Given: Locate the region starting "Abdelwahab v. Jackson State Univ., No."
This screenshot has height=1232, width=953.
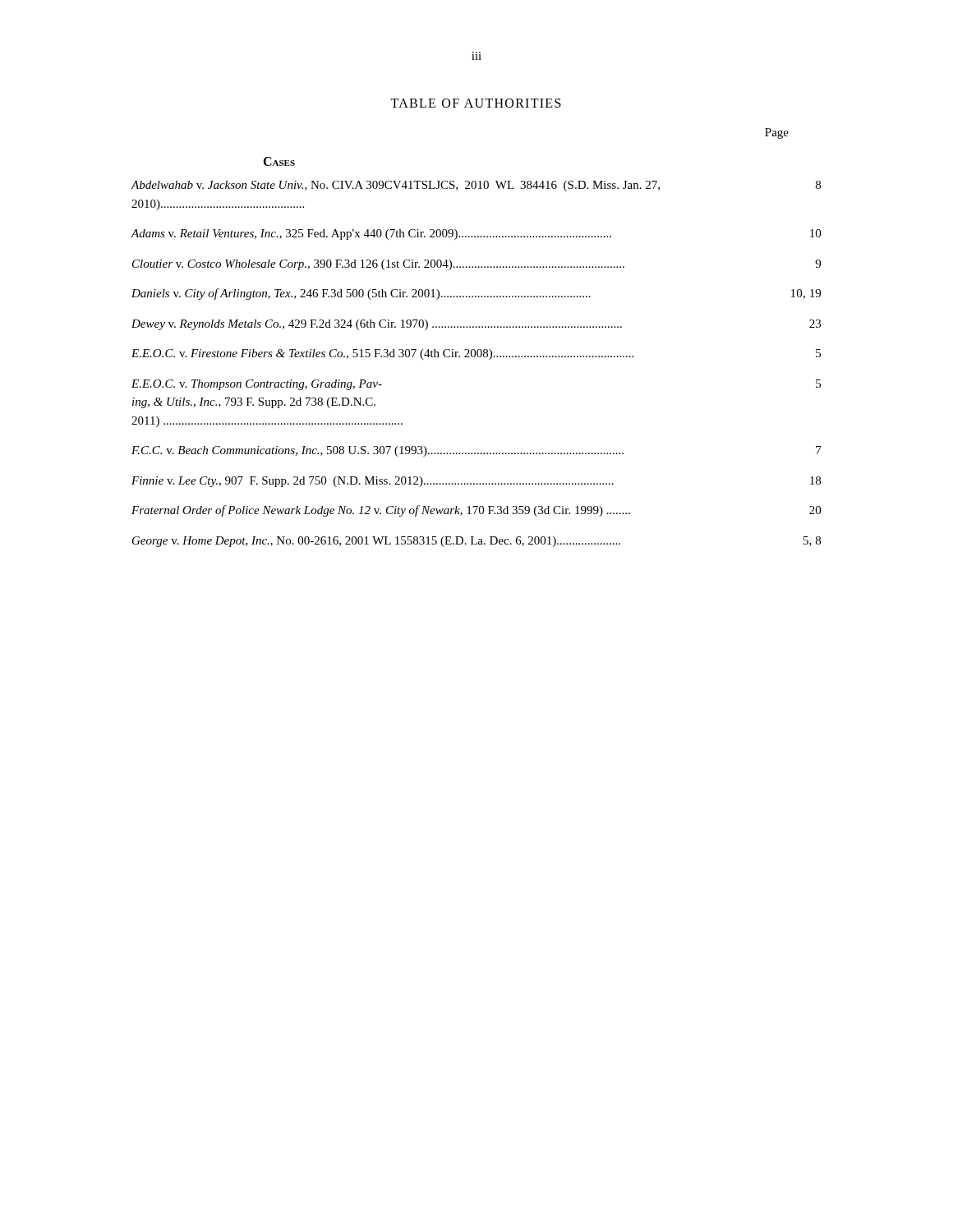Looking at the screenshot, I should (476, 194).
